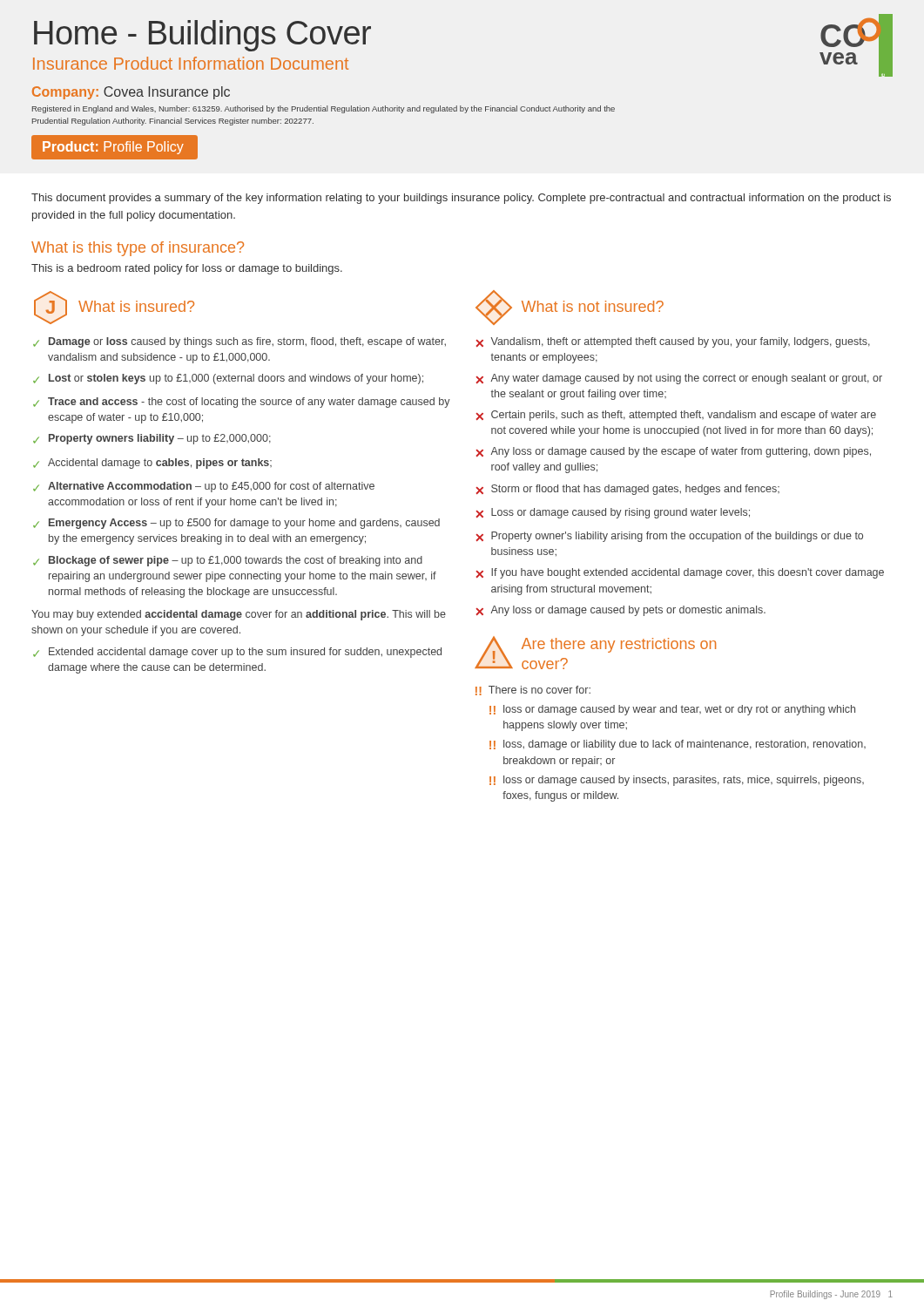The height and width of the screenshot is (1307, 924).
Task: Point to the block starting "✓ Property owners liability –"
Action: (151, 440)
